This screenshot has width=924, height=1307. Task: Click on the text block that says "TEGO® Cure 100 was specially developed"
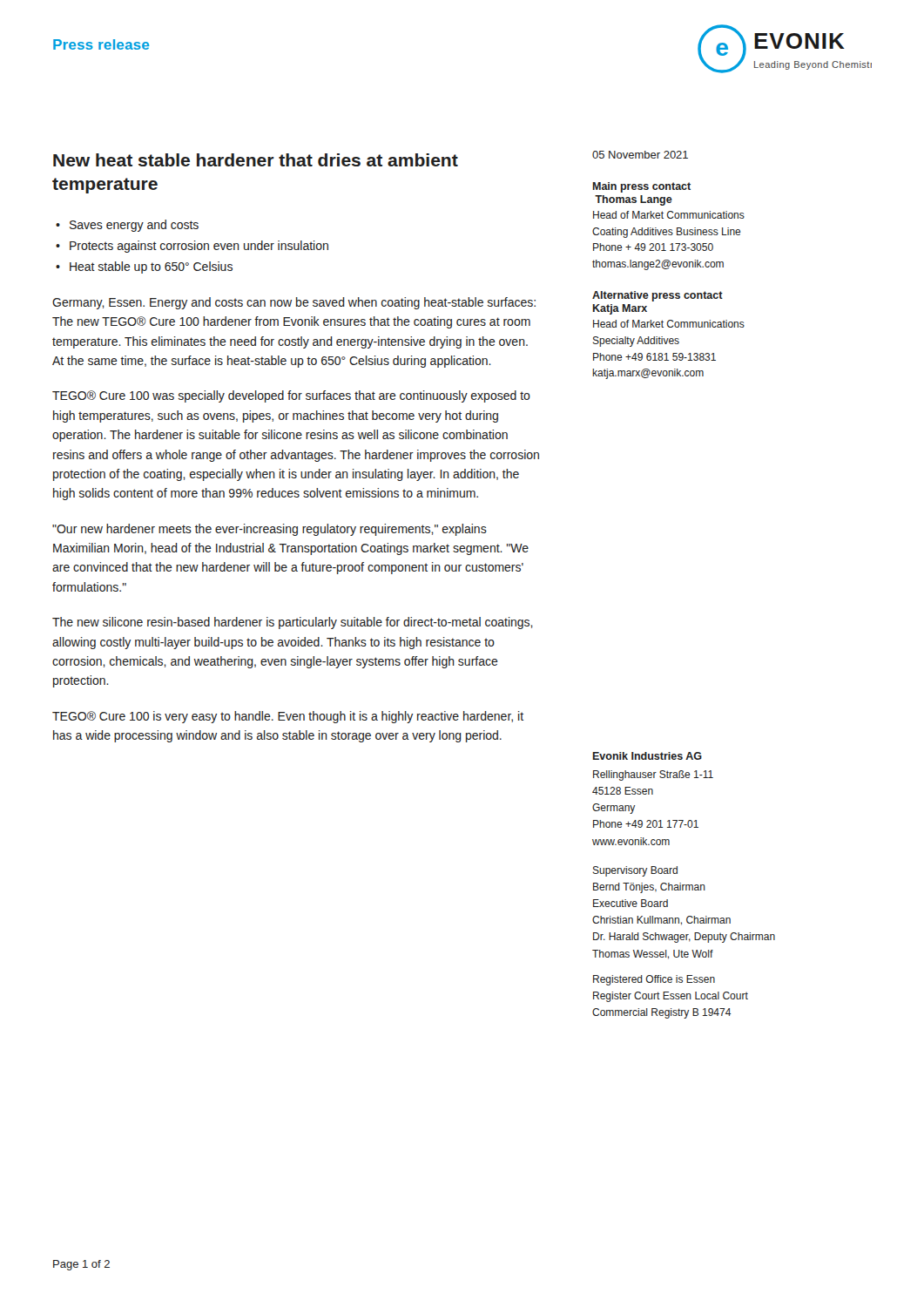(296, 445)
